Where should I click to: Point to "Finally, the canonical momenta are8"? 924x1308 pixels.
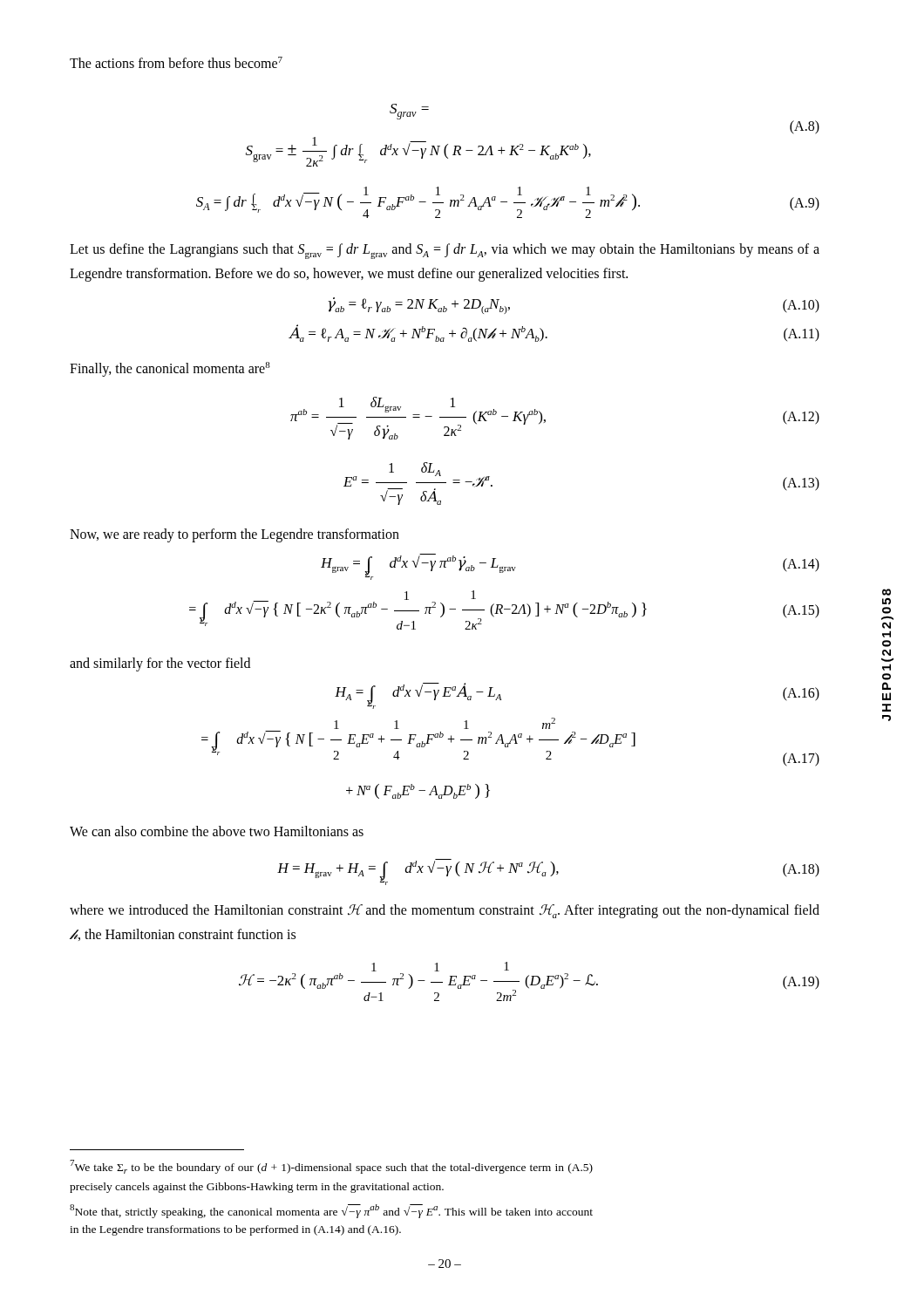click(170, 367)
